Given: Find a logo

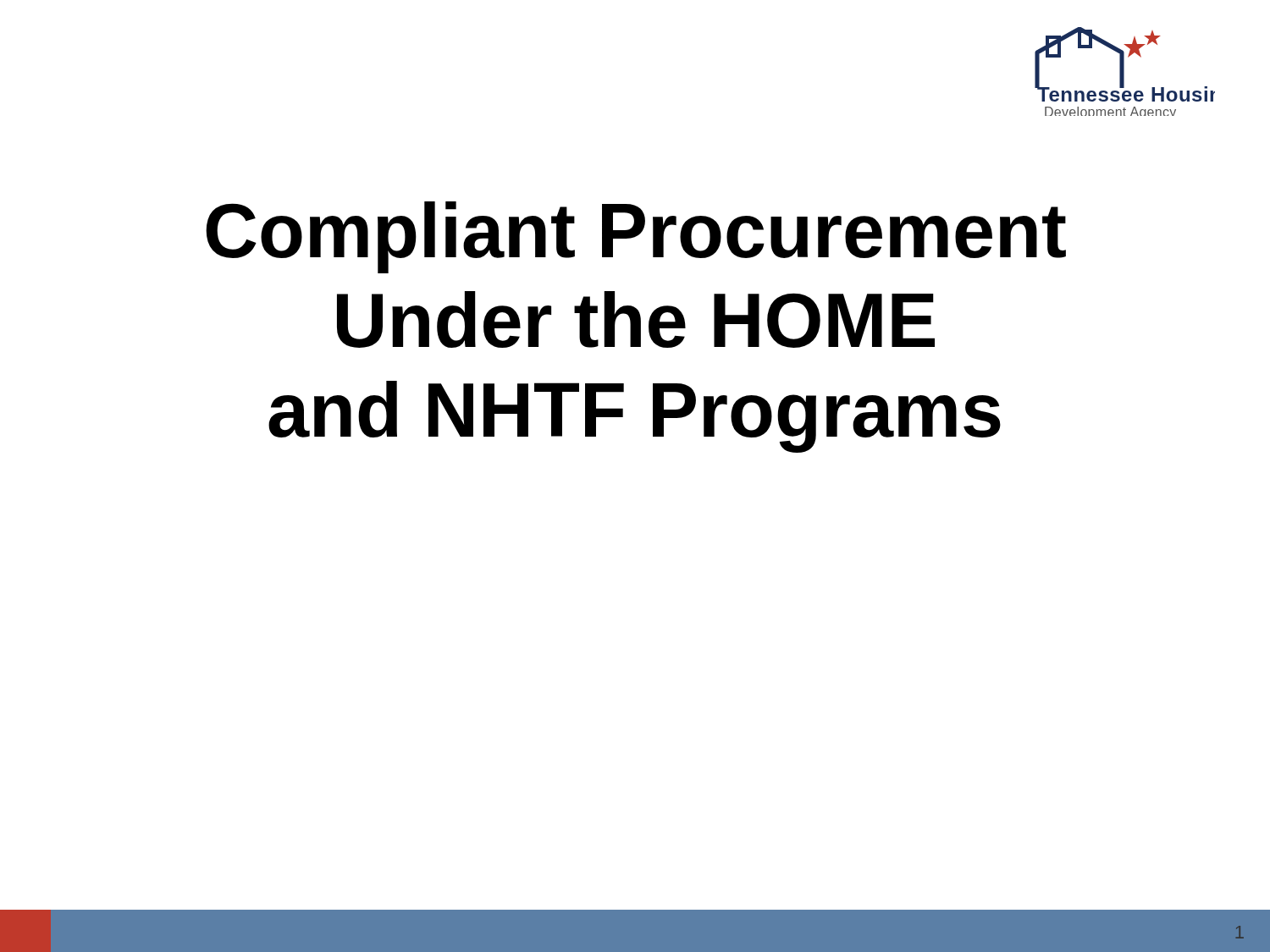Looking at the screenshot, I should click(x=1101, y=73).
